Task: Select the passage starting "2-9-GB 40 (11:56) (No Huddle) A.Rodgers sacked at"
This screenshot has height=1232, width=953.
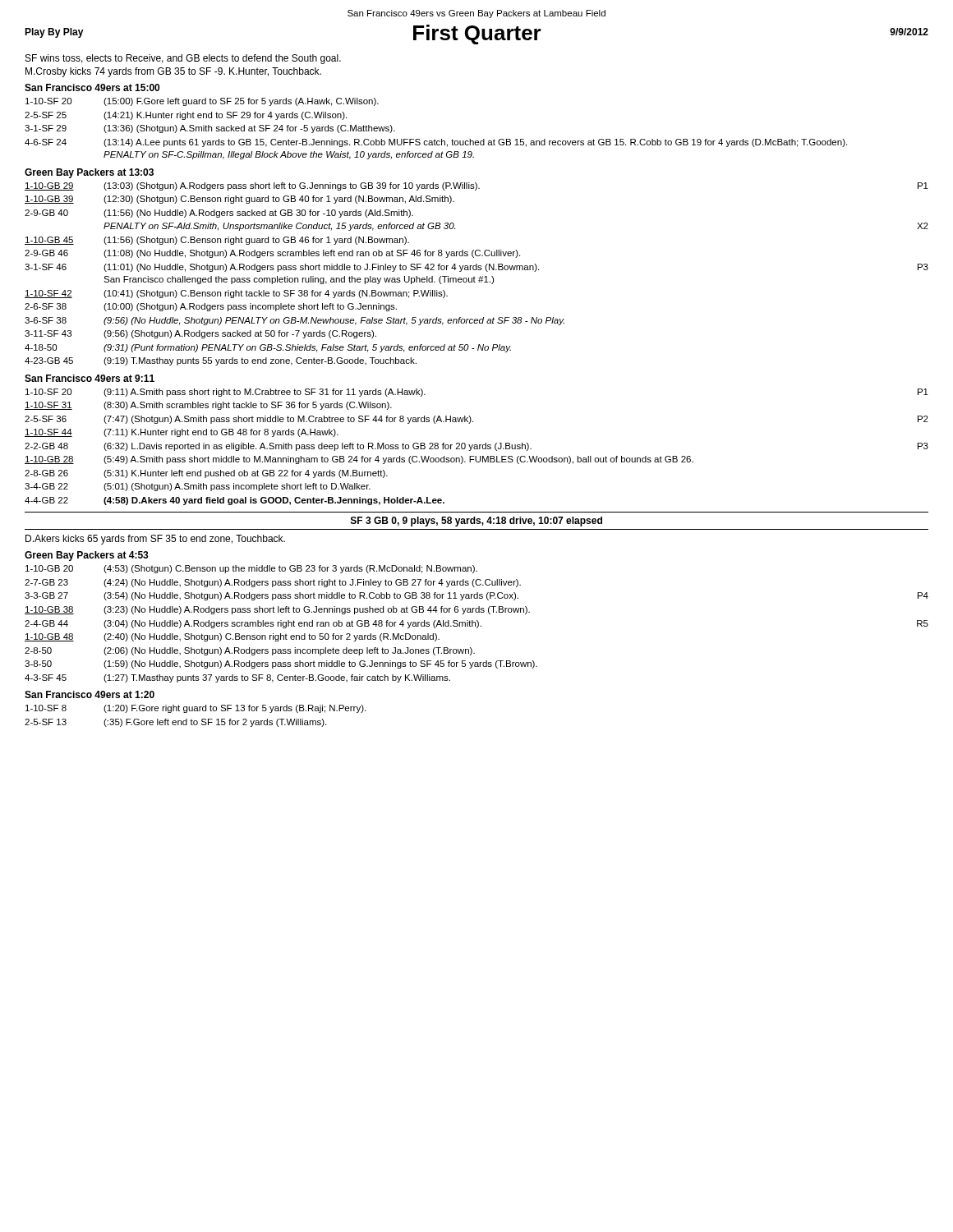Action: 219,214
